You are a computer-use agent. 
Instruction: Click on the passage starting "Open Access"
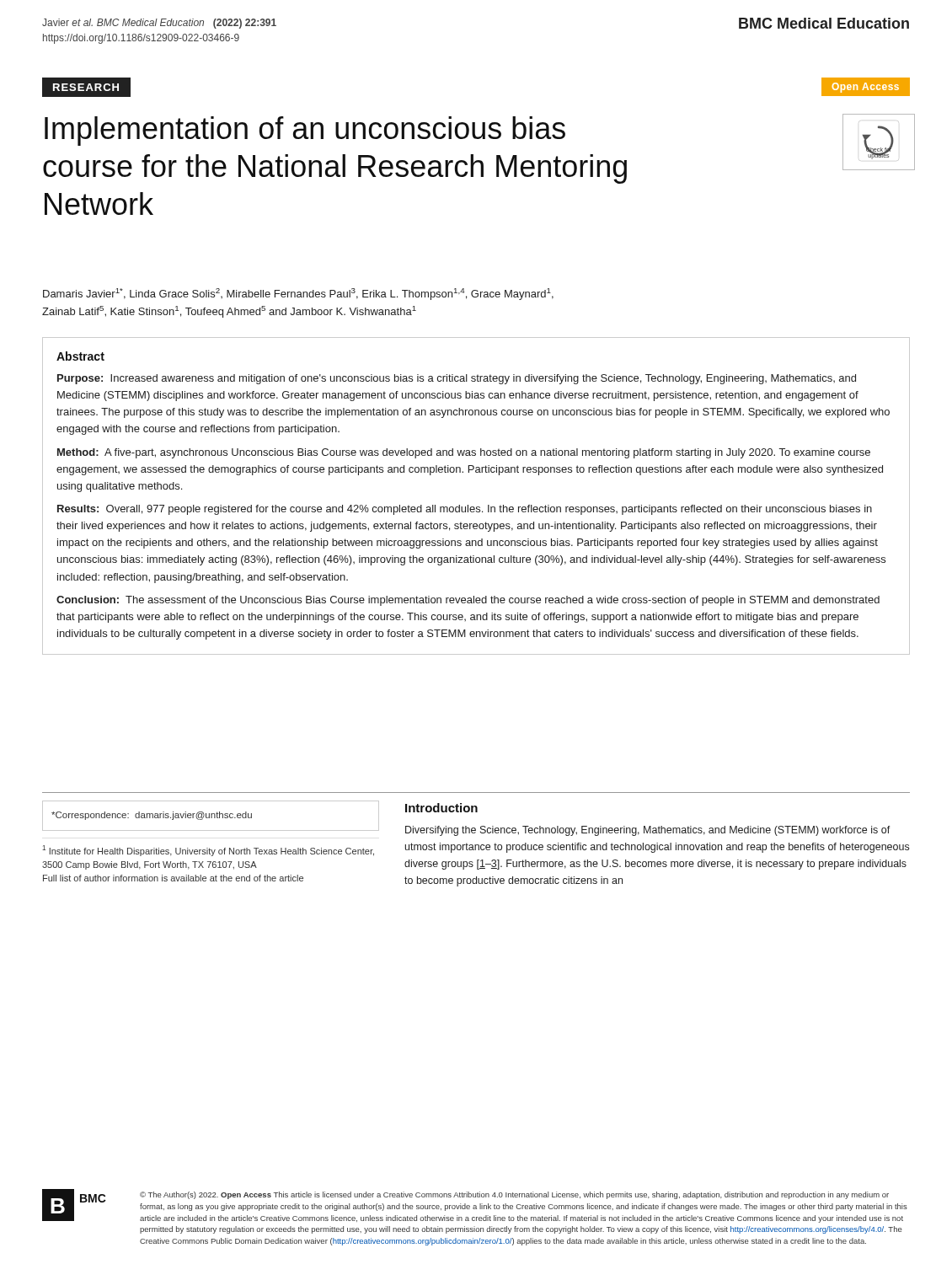pos(866,87)
